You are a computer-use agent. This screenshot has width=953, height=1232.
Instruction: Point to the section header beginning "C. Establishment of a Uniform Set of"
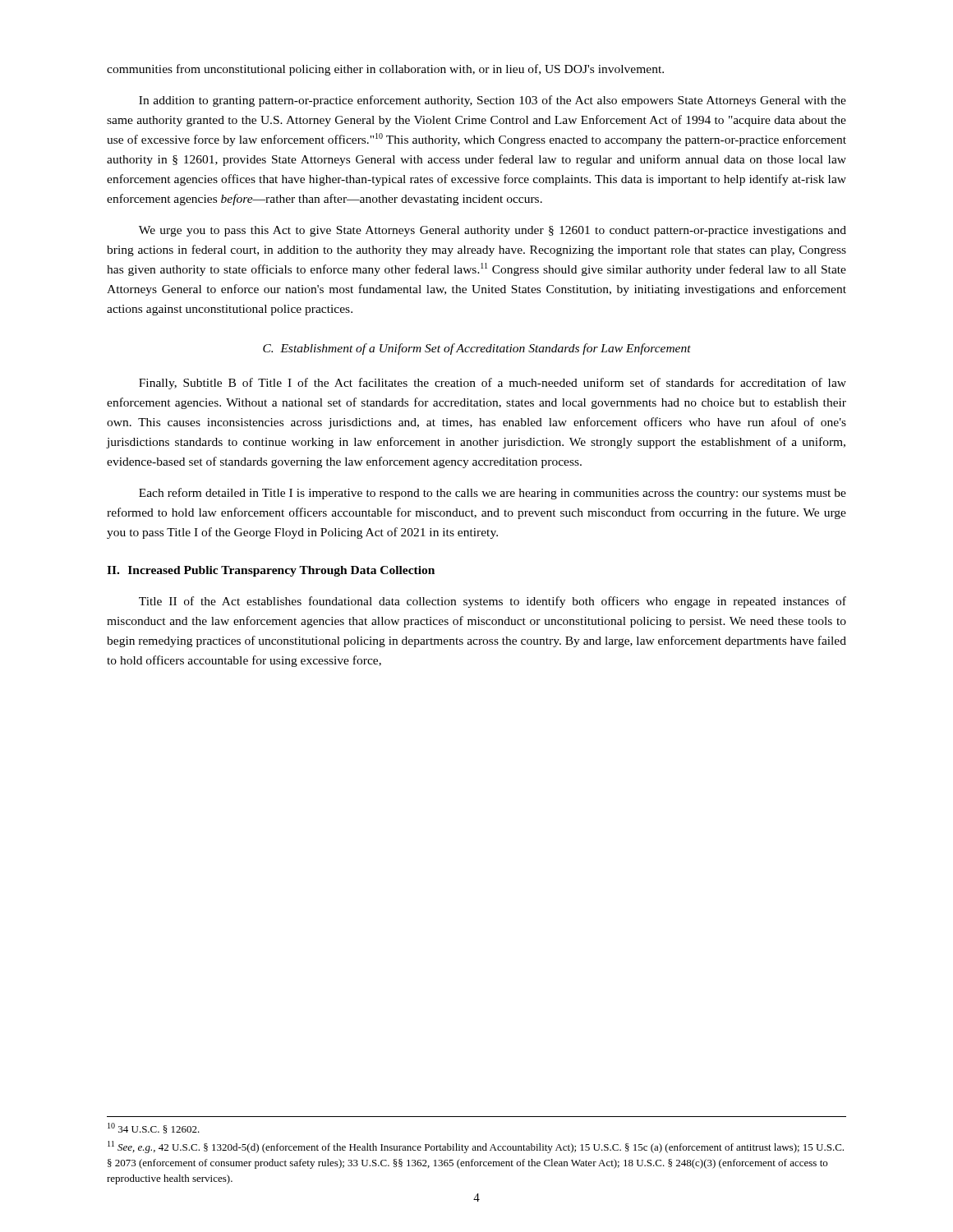coord(476,348)
